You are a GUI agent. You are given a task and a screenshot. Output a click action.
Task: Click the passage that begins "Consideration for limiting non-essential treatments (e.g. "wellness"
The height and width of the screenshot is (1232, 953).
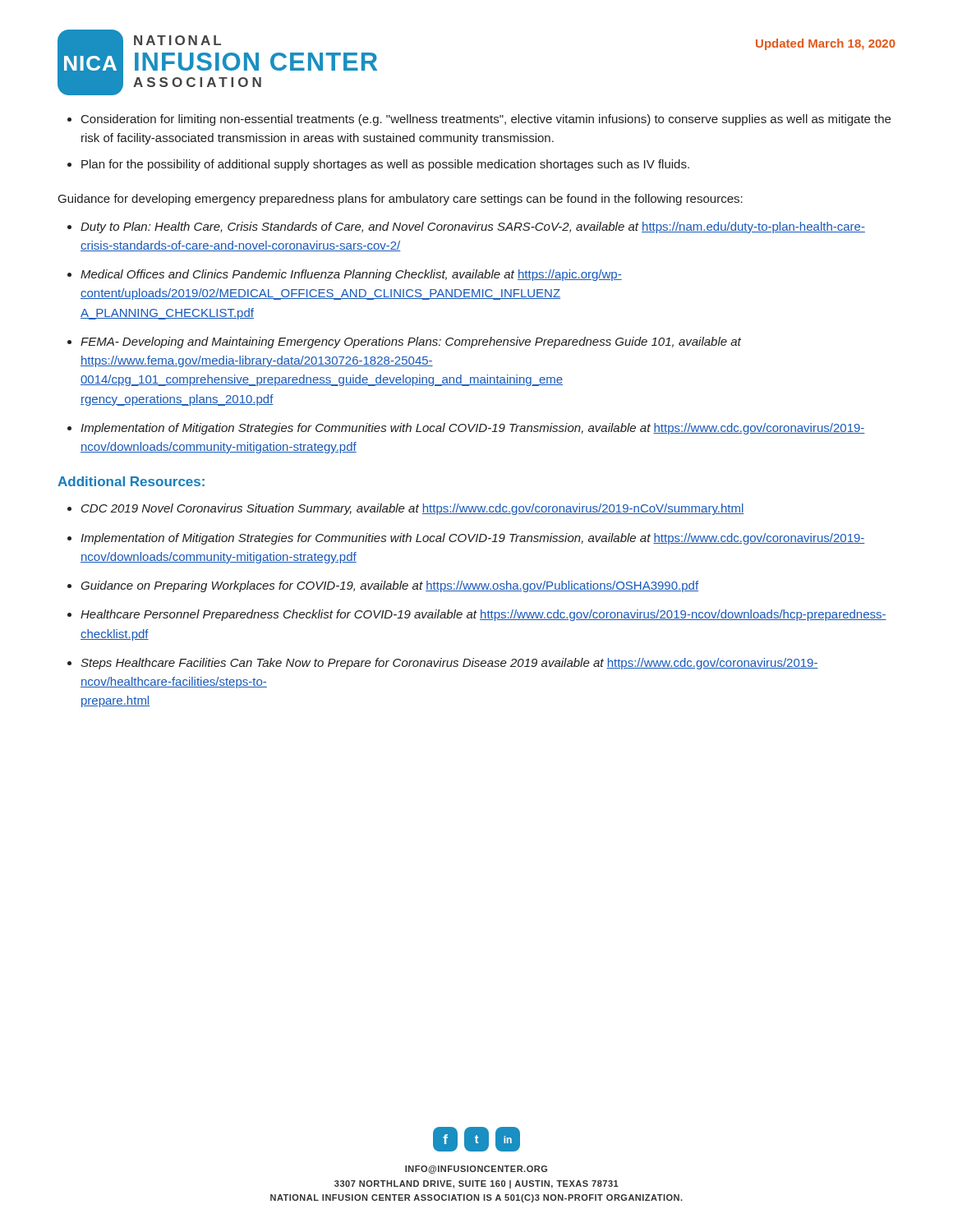click(x=486, y=128)
